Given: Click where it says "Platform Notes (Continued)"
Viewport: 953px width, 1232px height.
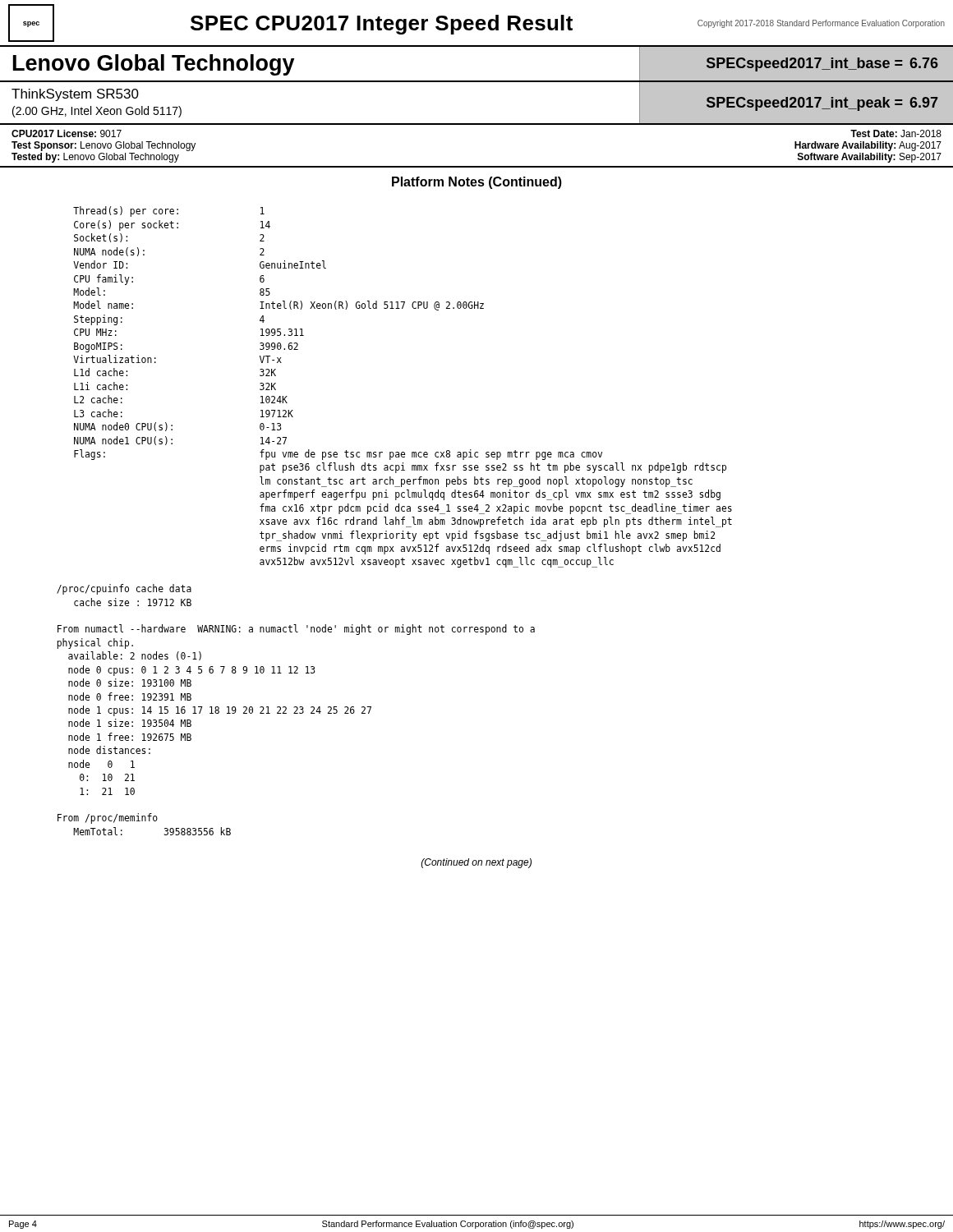Looking at the screenshot, I should [476, 182].
